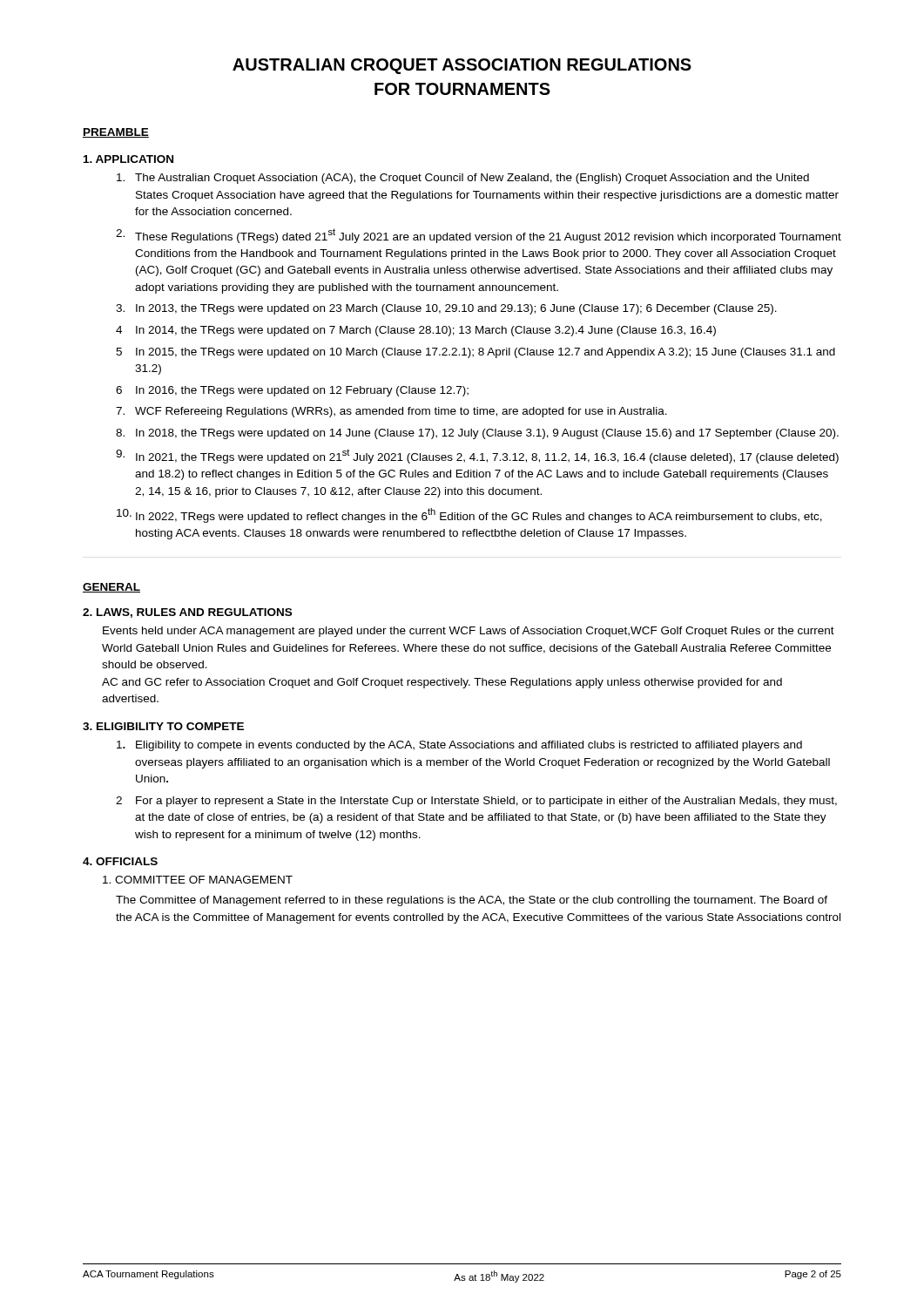Locate the block of text that opens with "Eligibility to compete in events"
This screenshot has width=924, height=1307.
click(x=479, y=762)
